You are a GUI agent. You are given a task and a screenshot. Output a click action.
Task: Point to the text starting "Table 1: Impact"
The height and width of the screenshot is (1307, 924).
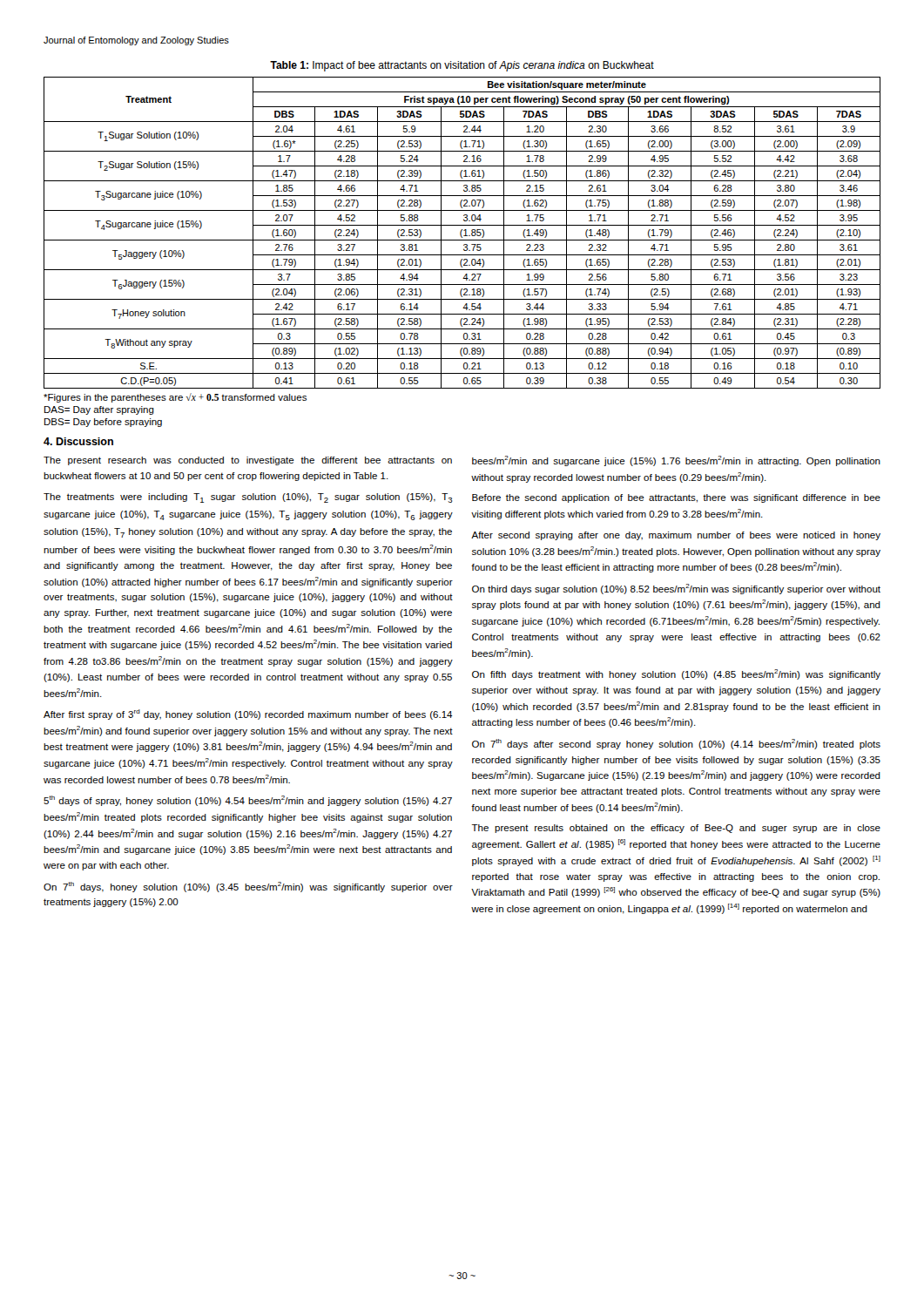click(x=462, y=65)
